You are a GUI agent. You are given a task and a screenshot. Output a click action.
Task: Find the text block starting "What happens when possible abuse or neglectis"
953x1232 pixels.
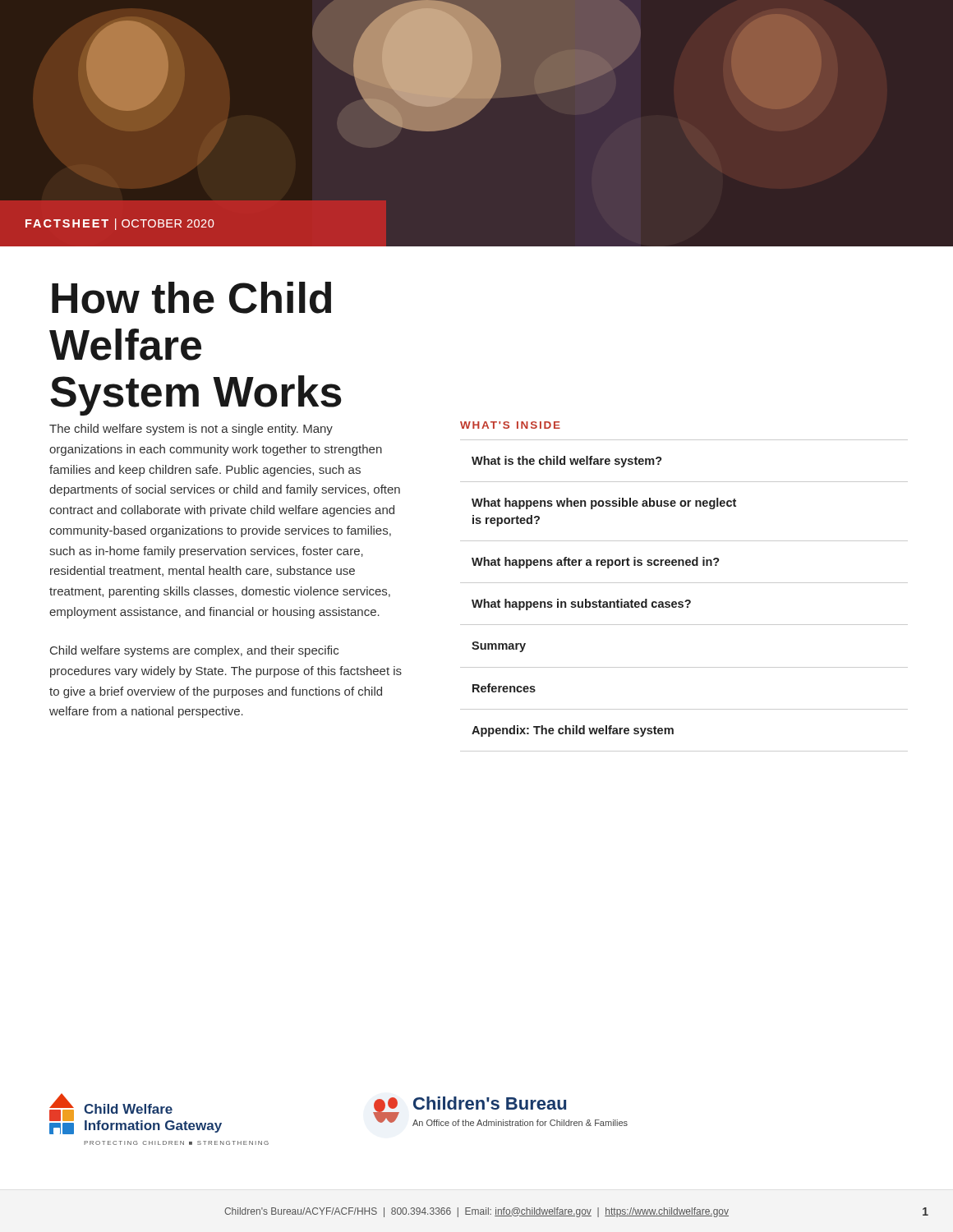604,511
